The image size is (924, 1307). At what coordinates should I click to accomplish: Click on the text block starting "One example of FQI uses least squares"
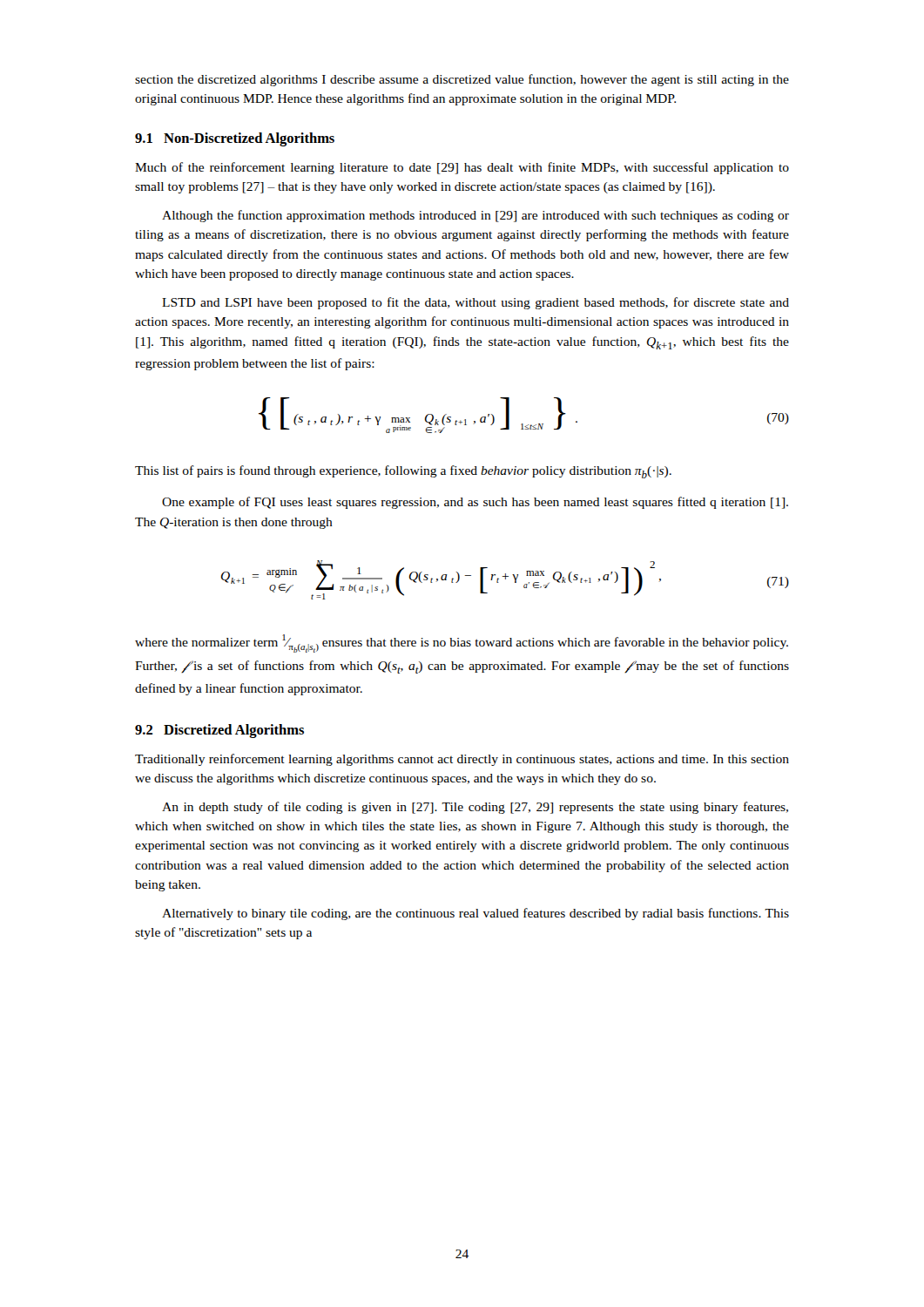462,511
